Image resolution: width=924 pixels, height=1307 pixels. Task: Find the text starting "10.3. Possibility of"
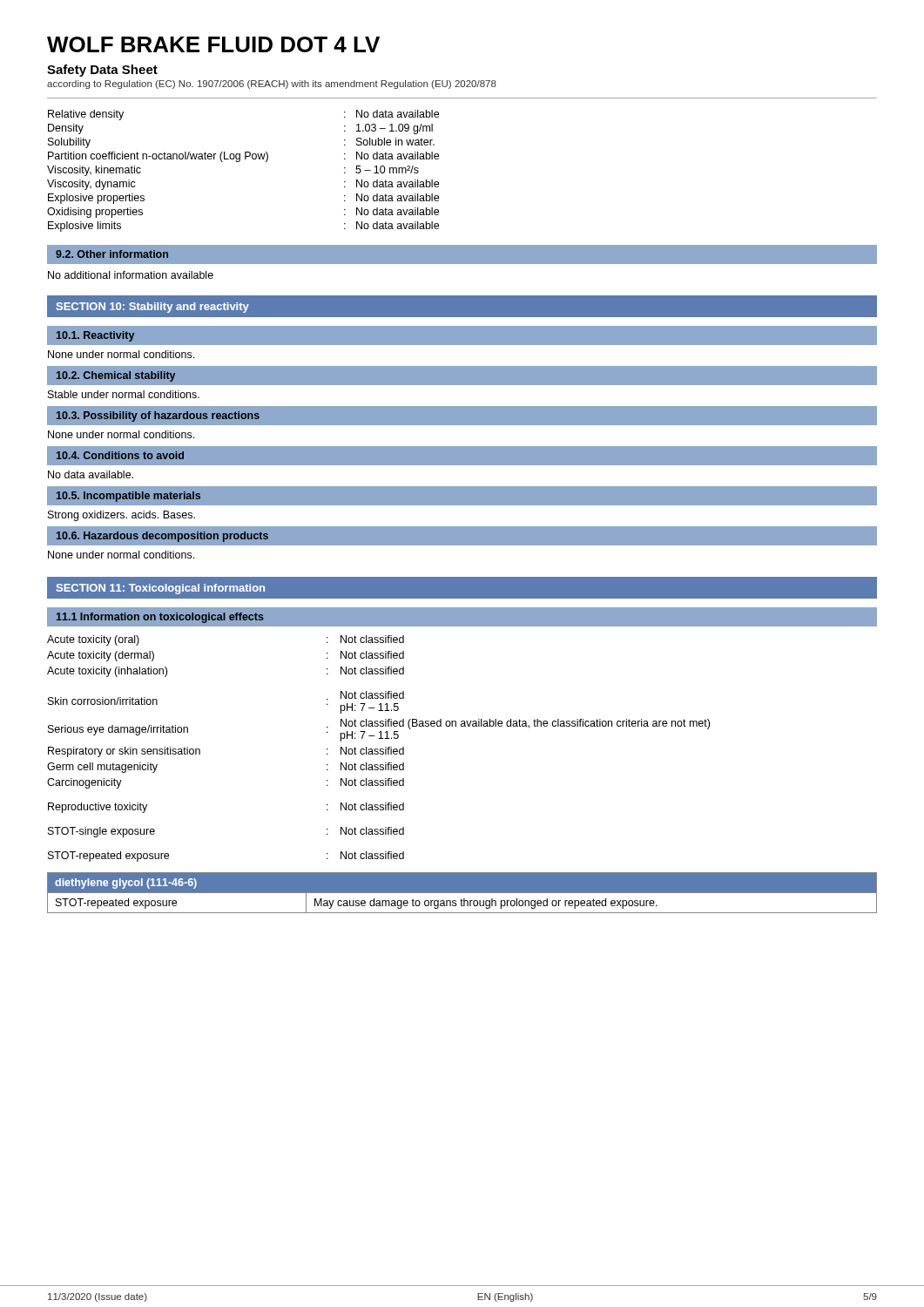coord(158,416)
